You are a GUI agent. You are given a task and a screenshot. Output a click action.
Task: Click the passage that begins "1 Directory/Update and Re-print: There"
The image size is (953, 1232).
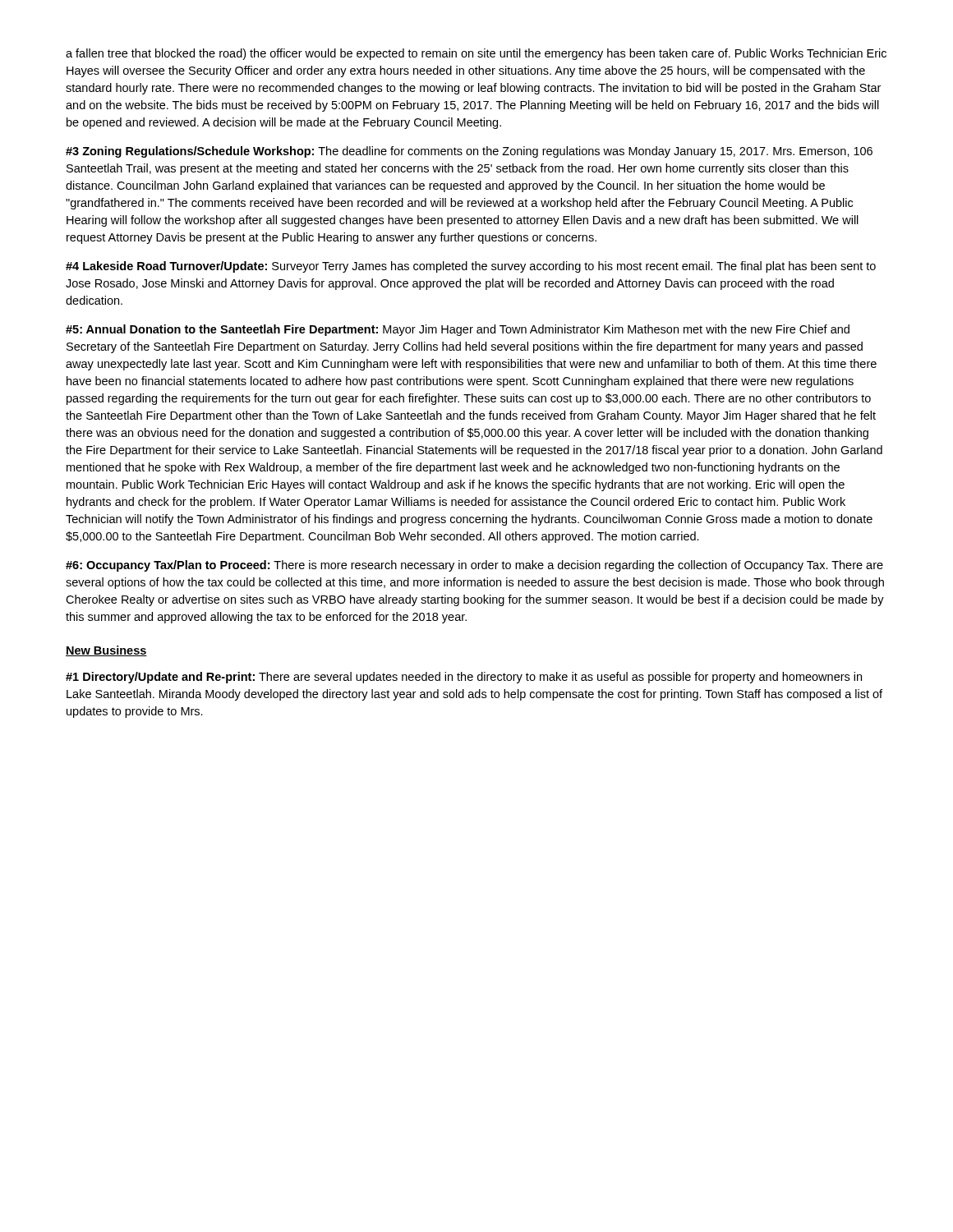(474, 694)
